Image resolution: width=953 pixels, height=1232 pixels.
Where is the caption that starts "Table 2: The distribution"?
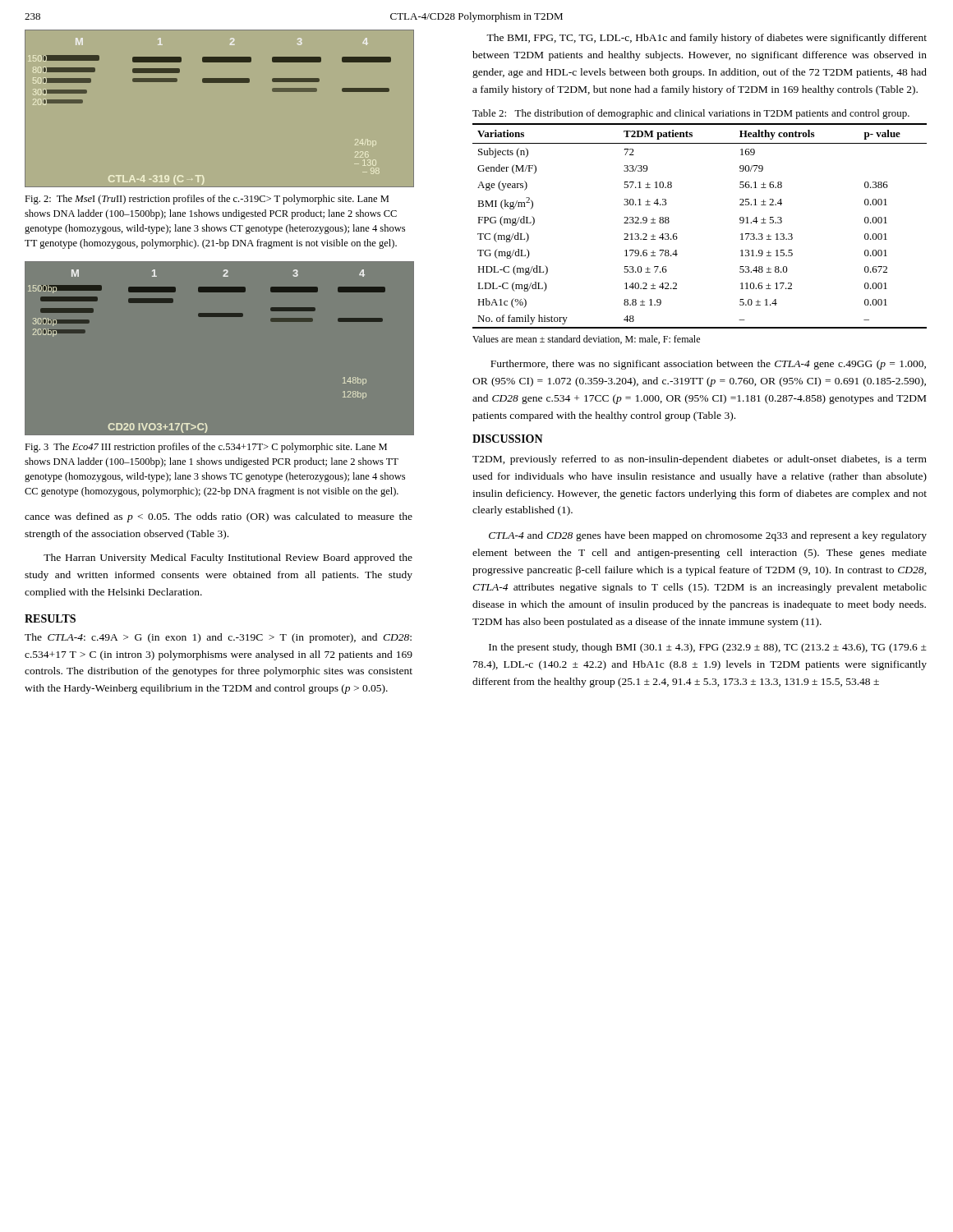[x=691, y=113]
